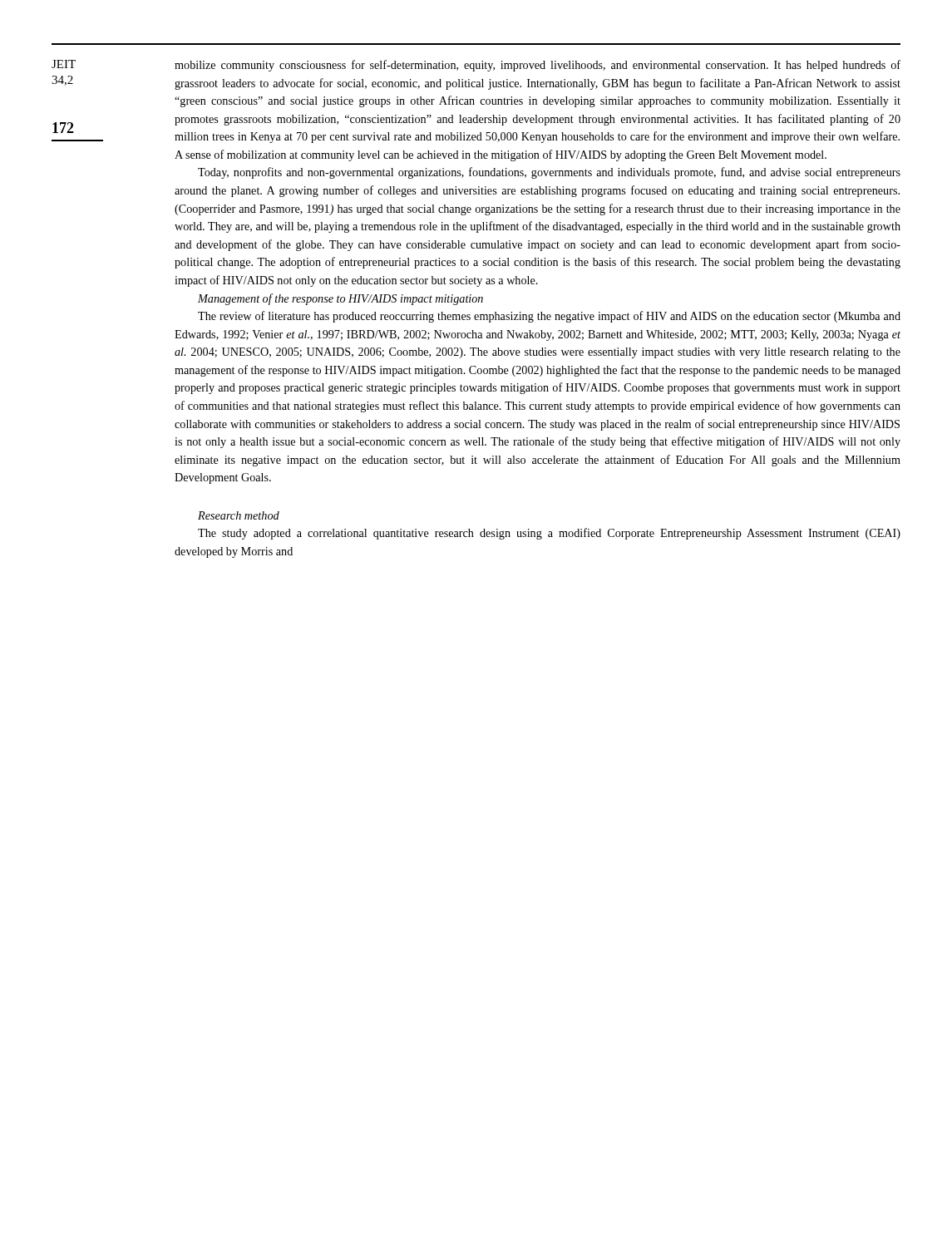Where is the passage that starts "The review of literature"?
952x1247 pixels.
tap(538, 397)
